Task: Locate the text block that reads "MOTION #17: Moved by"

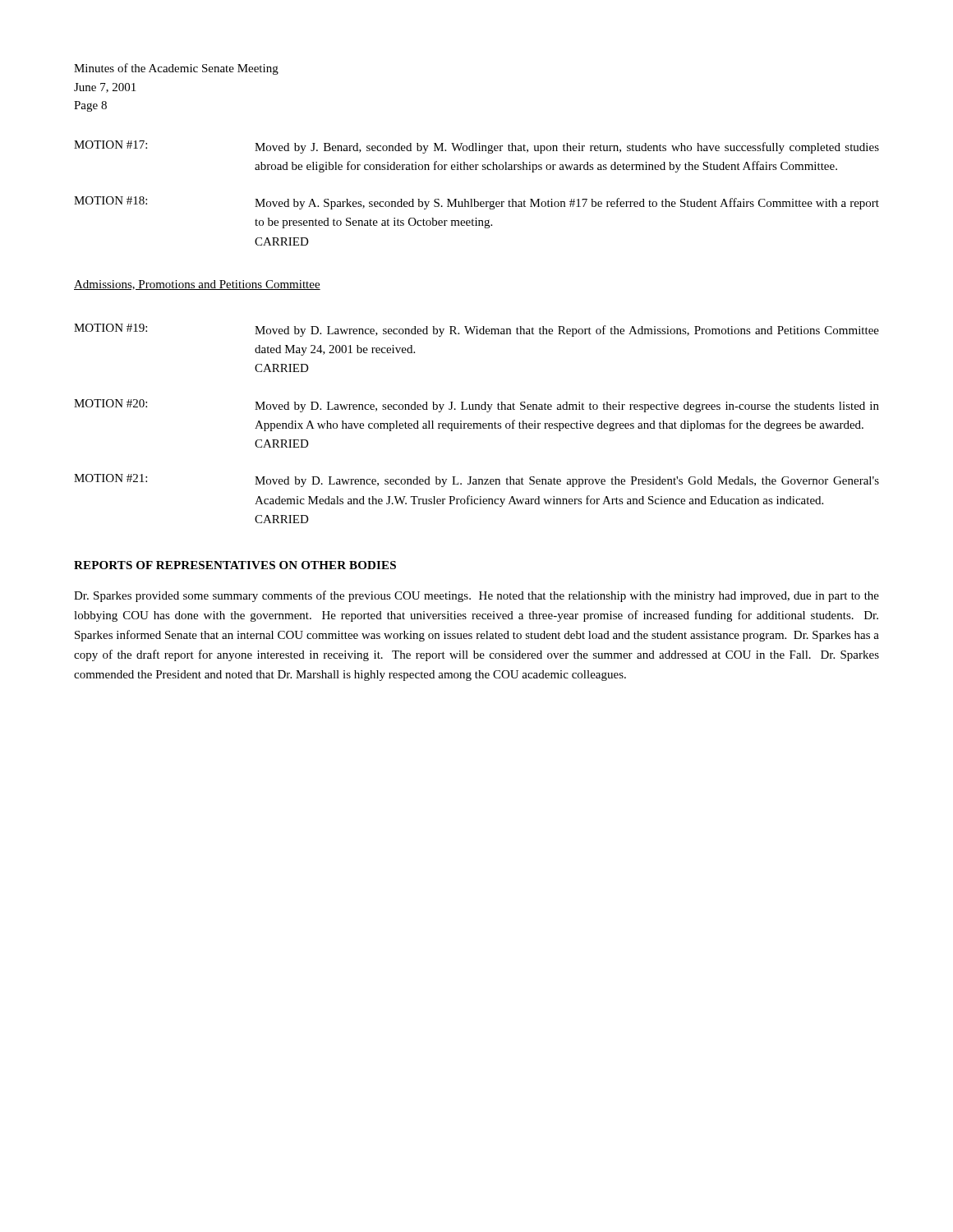Action: tap(476, 157)
